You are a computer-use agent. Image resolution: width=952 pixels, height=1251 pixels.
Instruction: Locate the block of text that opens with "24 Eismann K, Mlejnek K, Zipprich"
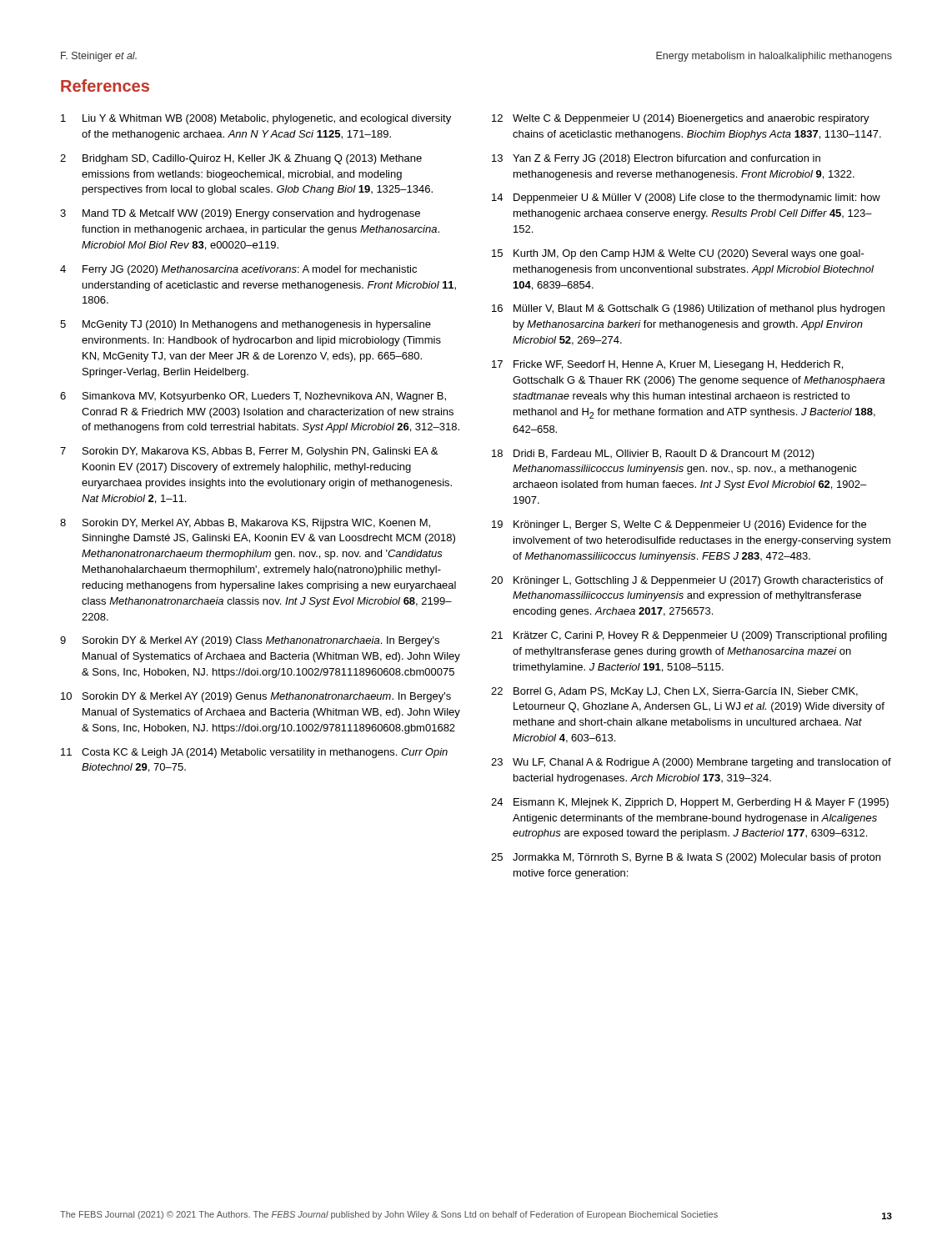(692, 818)
